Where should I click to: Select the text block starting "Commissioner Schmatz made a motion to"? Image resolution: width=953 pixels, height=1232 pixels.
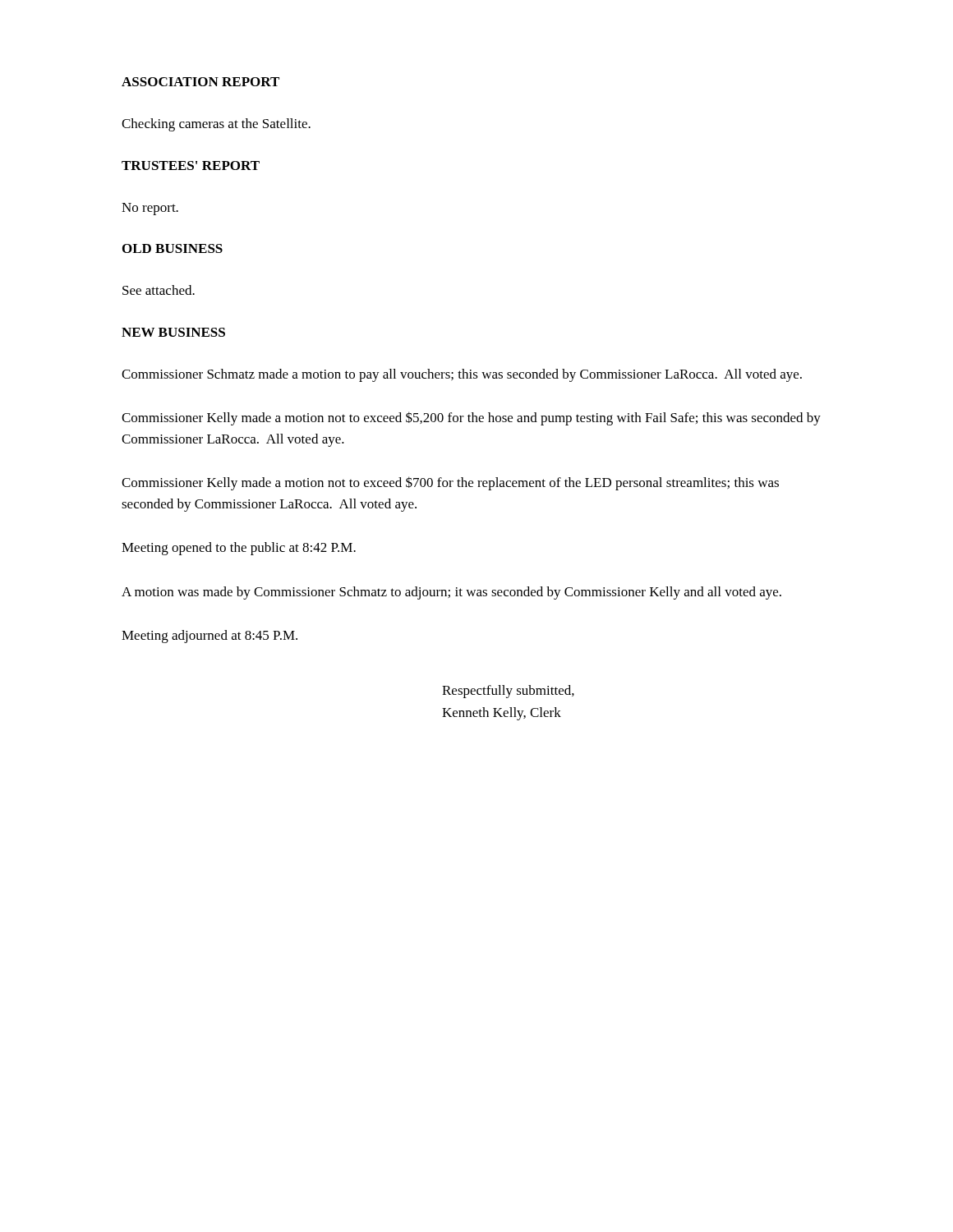(462, 374)
